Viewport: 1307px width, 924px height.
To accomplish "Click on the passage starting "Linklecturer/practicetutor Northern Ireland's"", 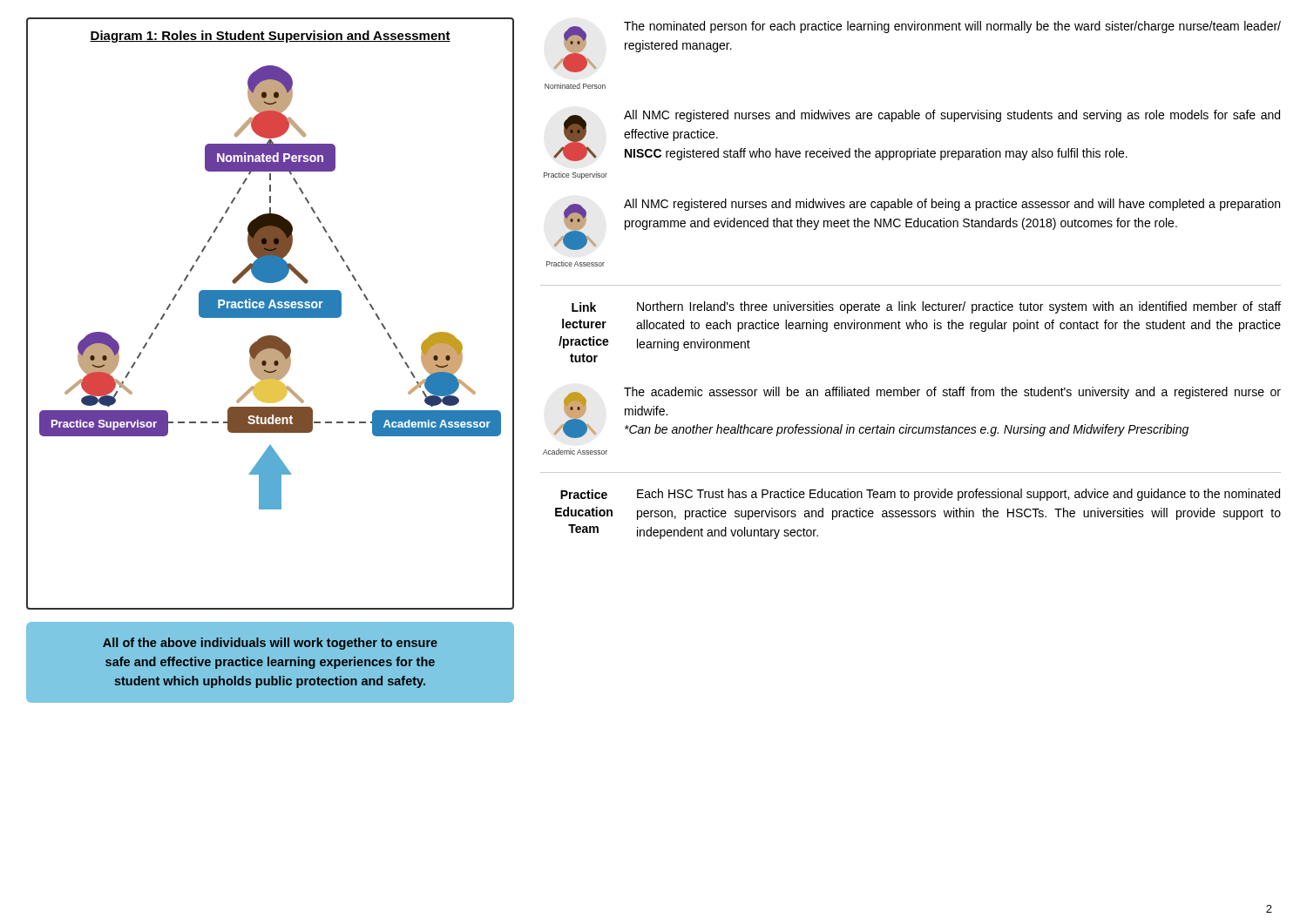I will (x=911, y=332).
